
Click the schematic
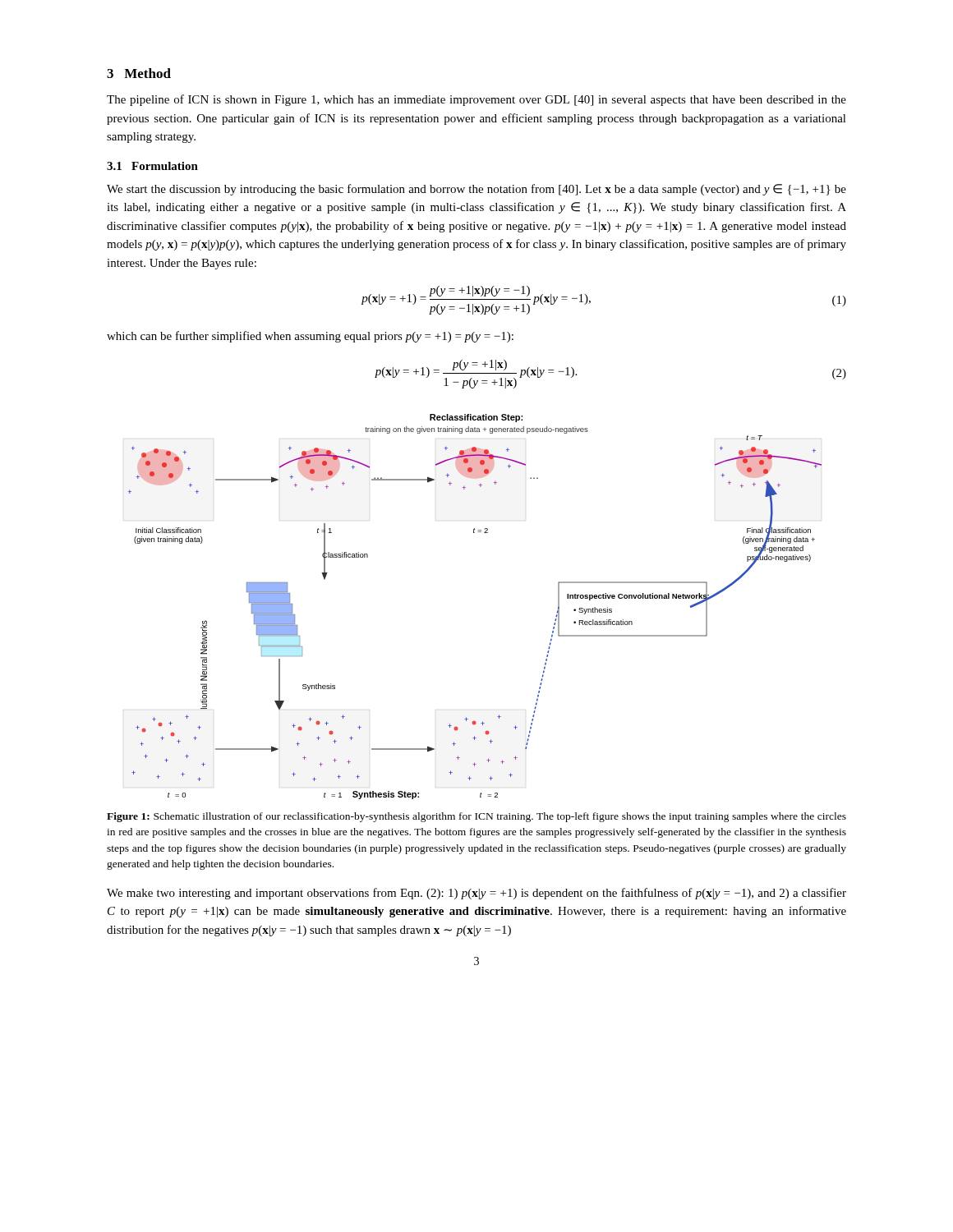tap(476, 602)
